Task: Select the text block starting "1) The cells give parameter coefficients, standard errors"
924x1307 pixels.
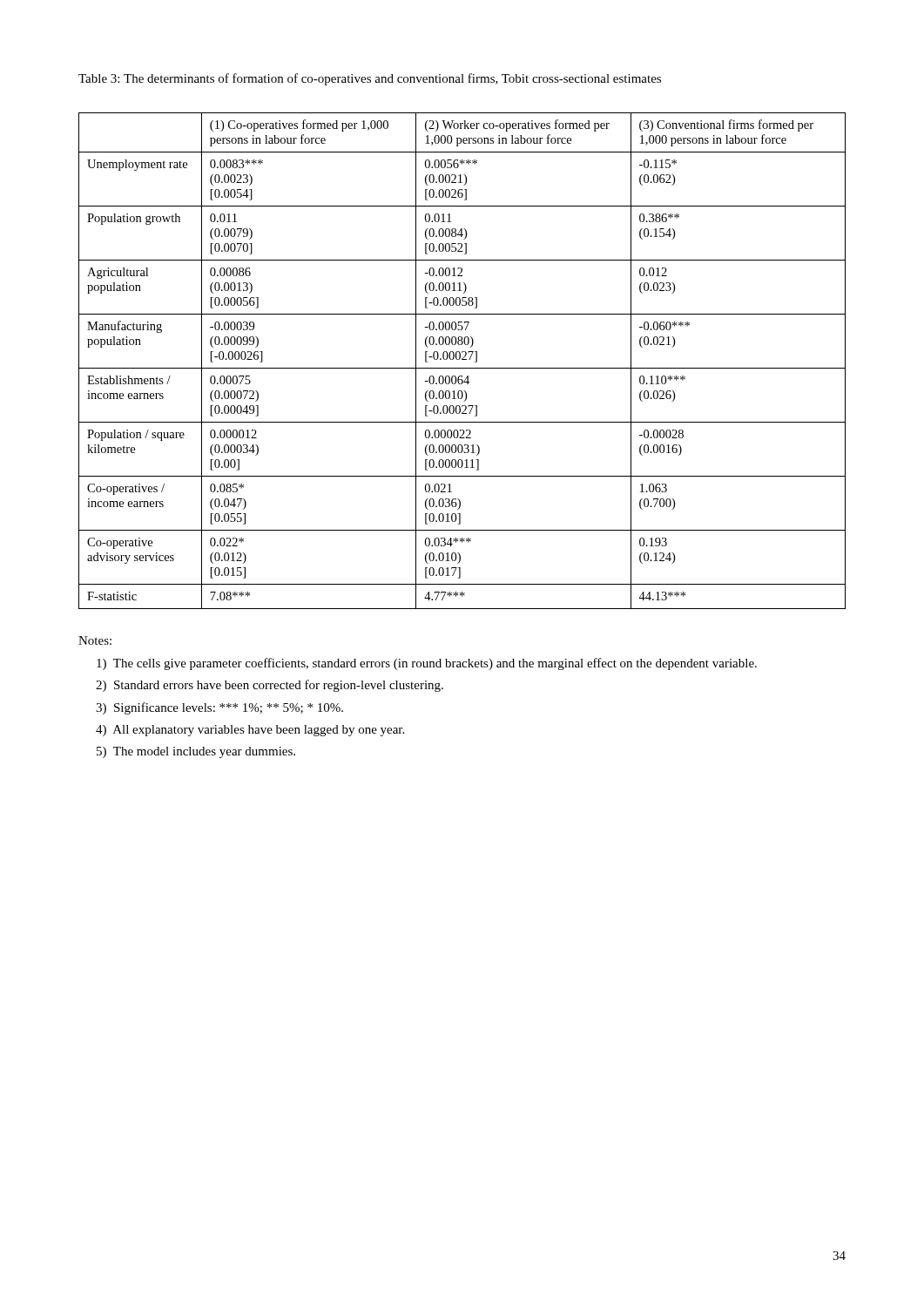Action: coord(427,663)
